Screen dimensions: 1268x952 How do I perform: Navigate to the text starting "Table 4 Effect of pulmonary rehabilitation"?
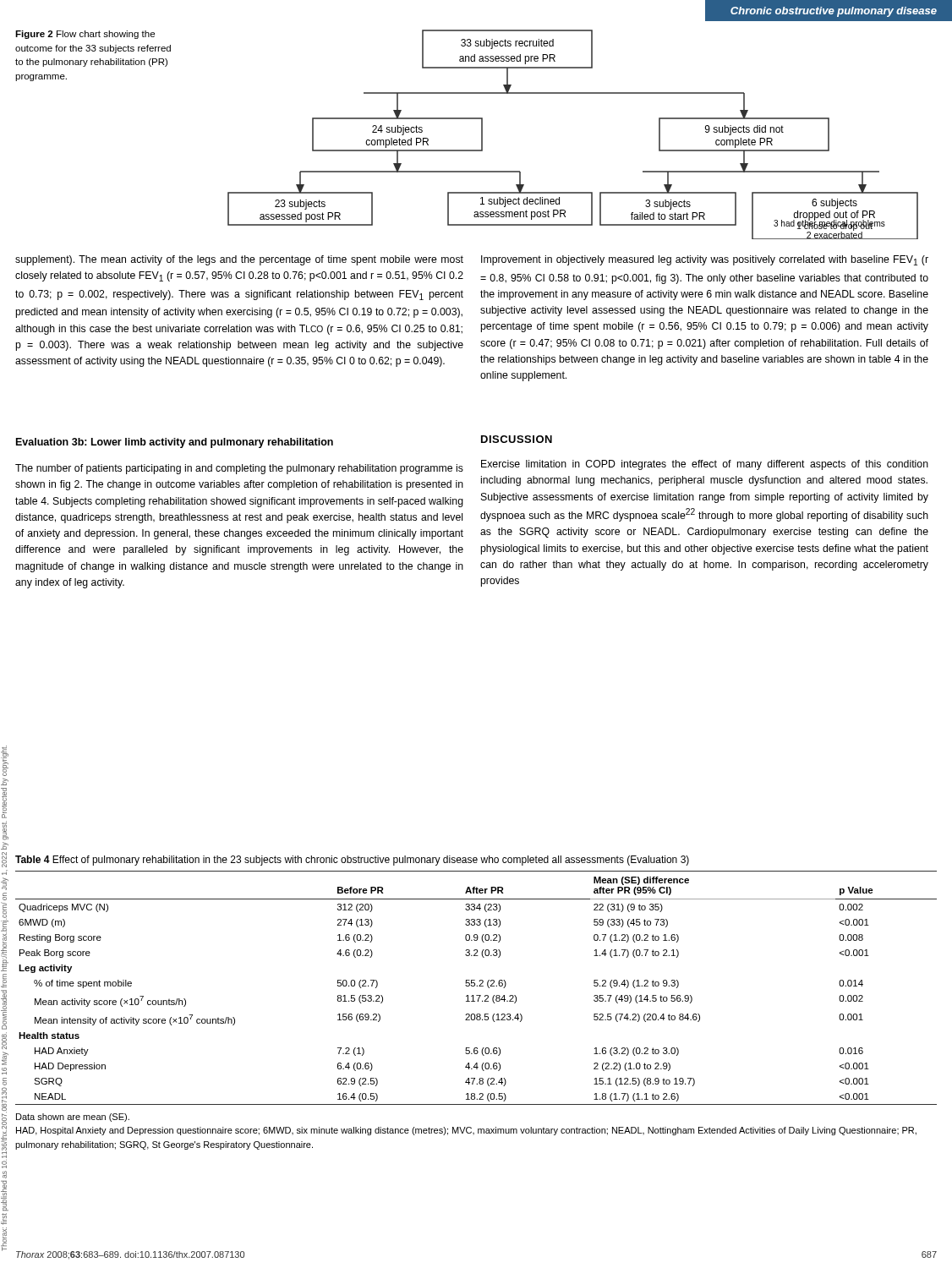pyautogui.click(x=352, y=860)
